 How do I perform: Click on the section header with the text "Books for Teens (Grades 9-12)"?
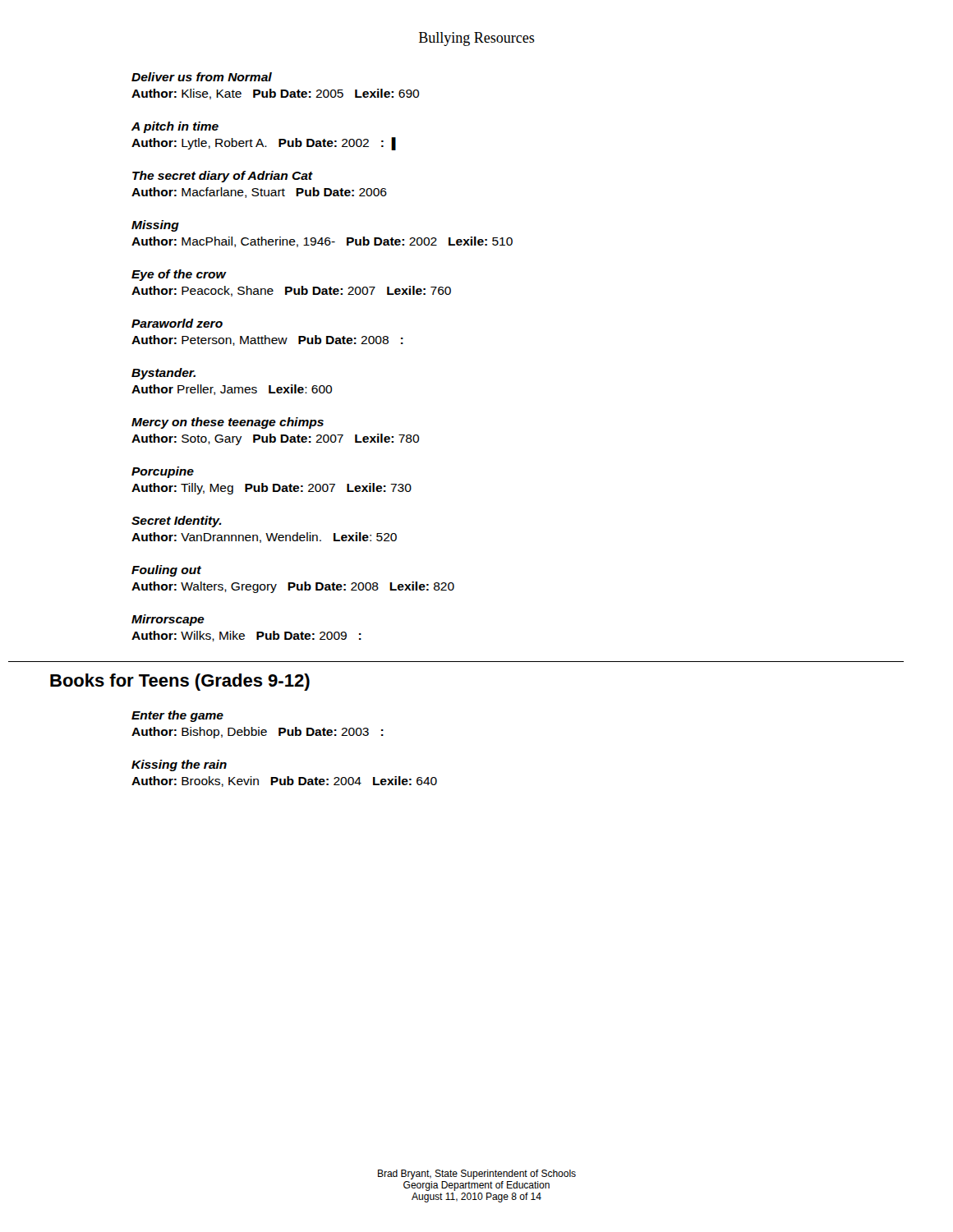tap(180, 680)
